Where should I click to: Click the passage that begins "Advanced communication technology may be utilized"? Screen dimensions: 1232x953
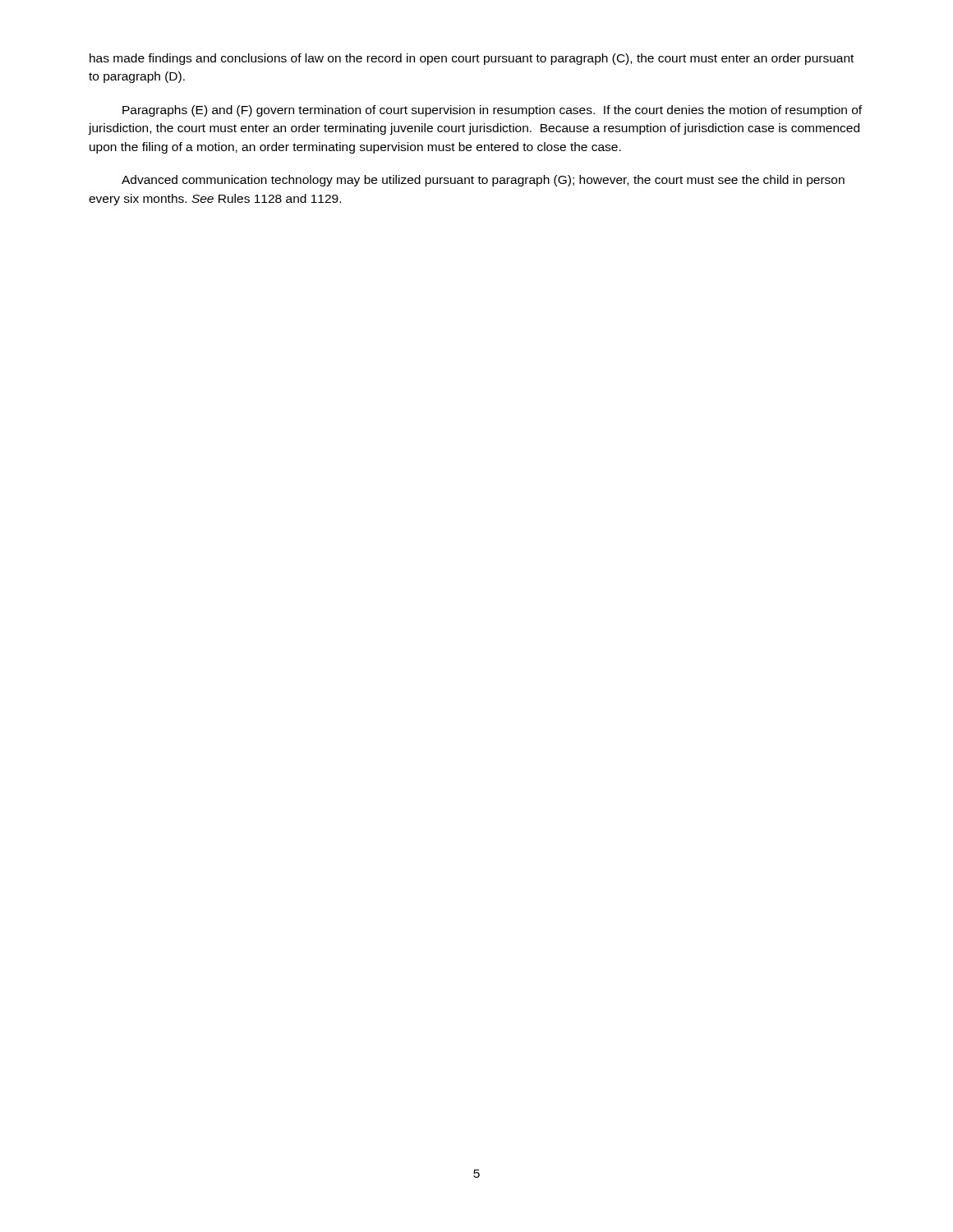pyautogui.click(x=467, y=189)
